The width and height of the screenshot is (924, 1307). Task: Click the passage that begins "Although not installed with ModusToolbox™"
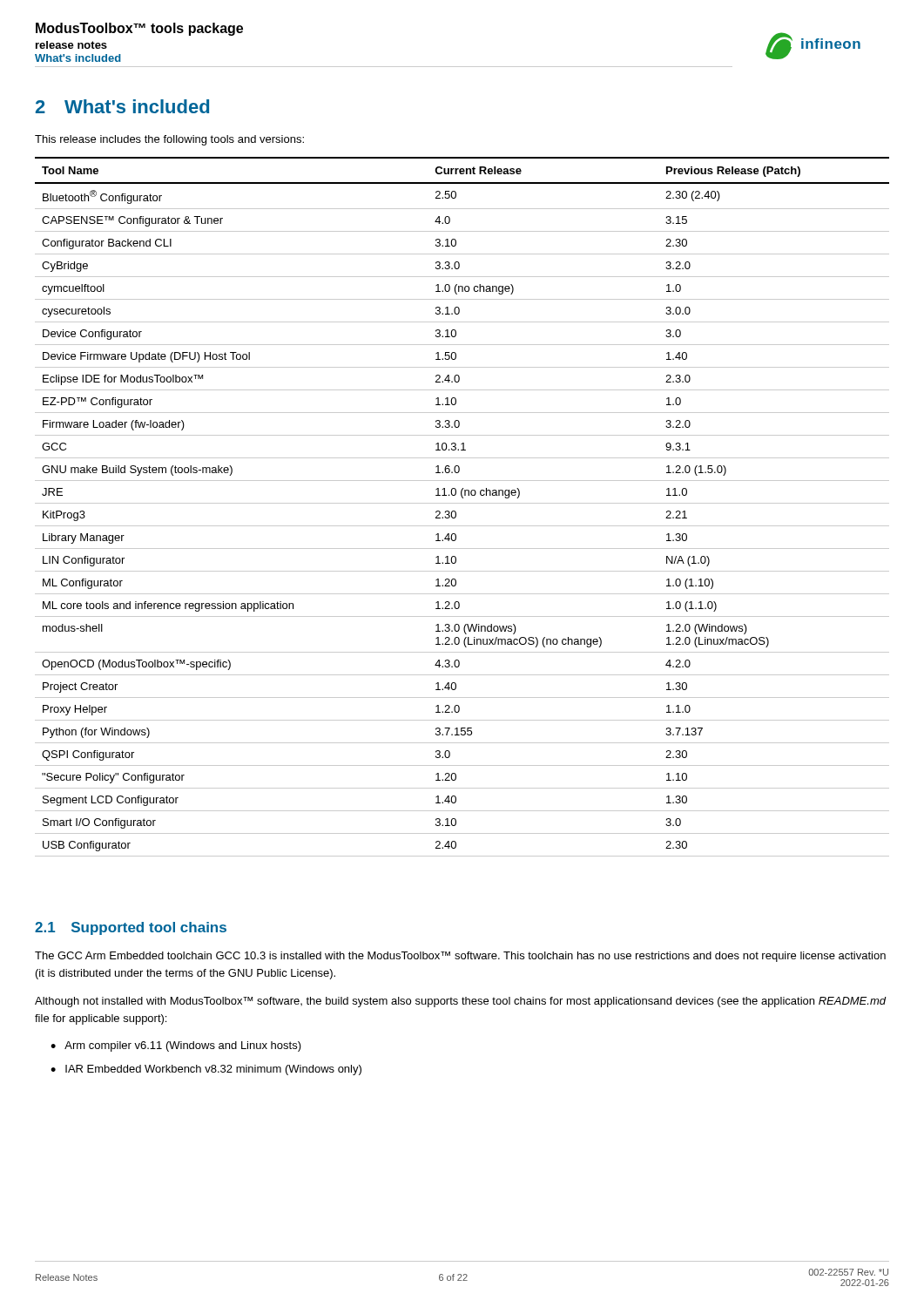click(460, 1010)
